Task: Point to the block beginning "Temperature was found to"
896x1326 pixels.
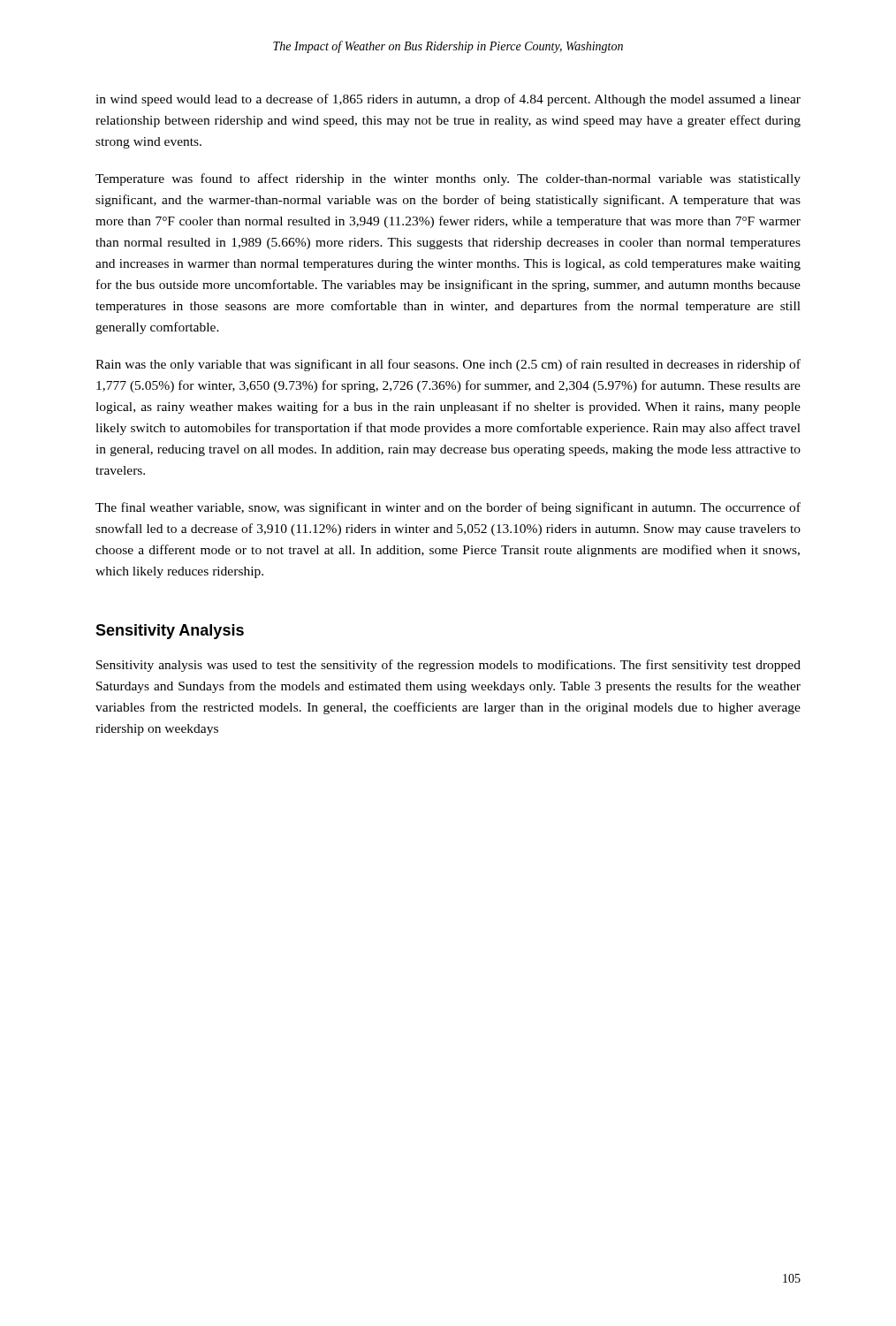Action: coord(448,252)
